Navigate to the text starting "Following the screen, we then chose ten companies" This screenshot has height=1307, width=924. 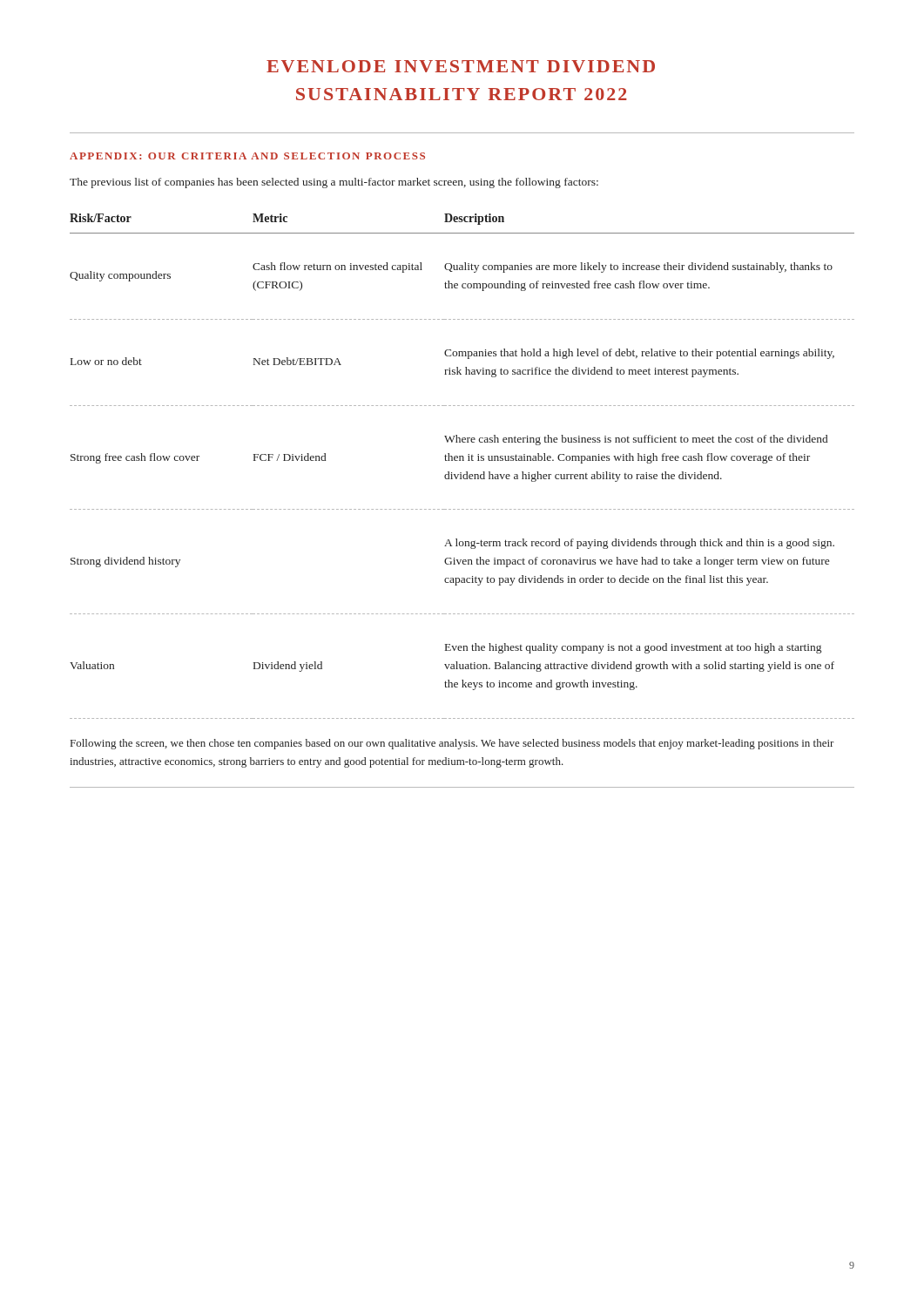click(x=452, y=752)
